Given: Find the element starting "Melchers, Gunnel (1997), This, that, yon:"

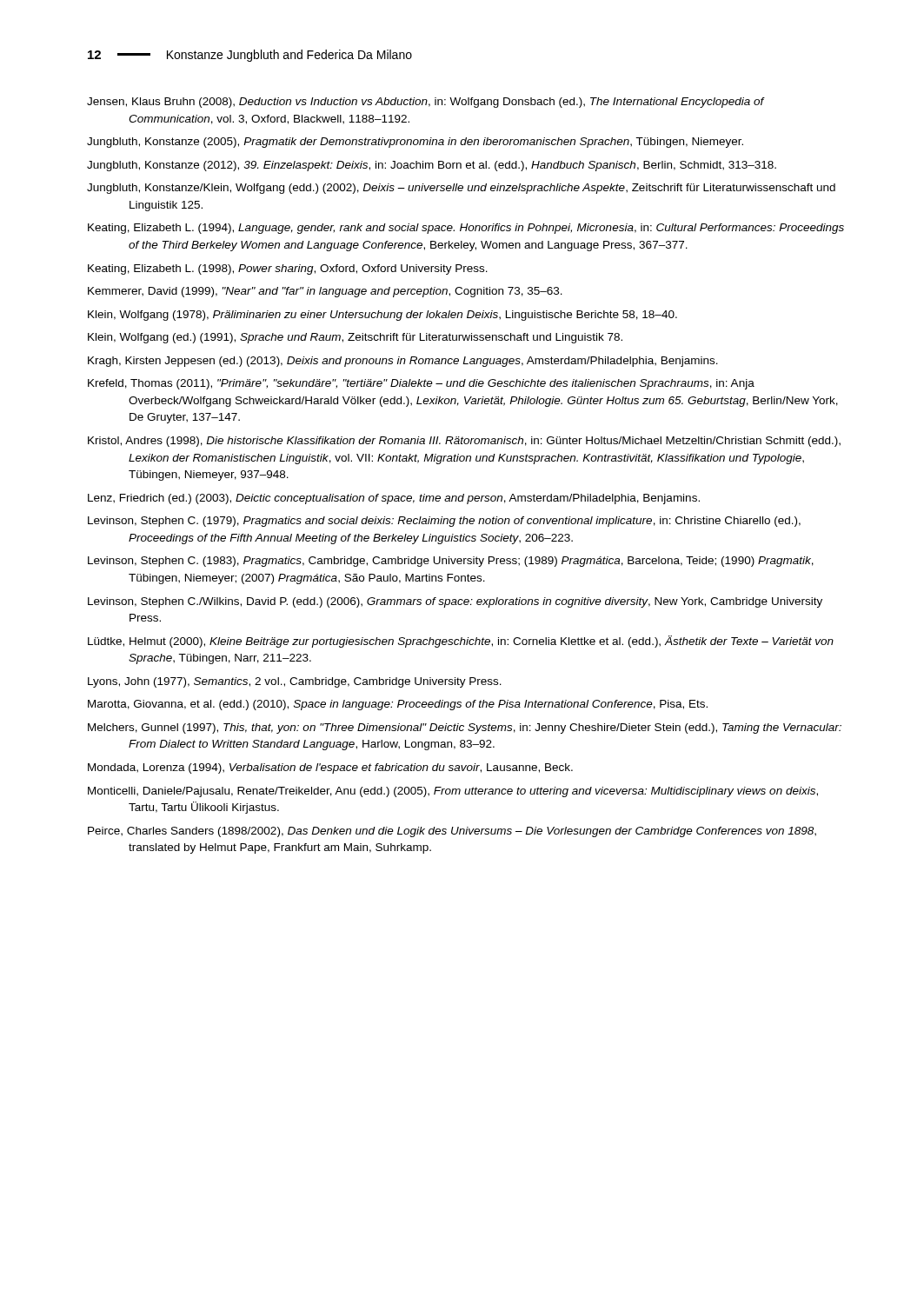Looking at the screenshot, I should coord(464,736).
